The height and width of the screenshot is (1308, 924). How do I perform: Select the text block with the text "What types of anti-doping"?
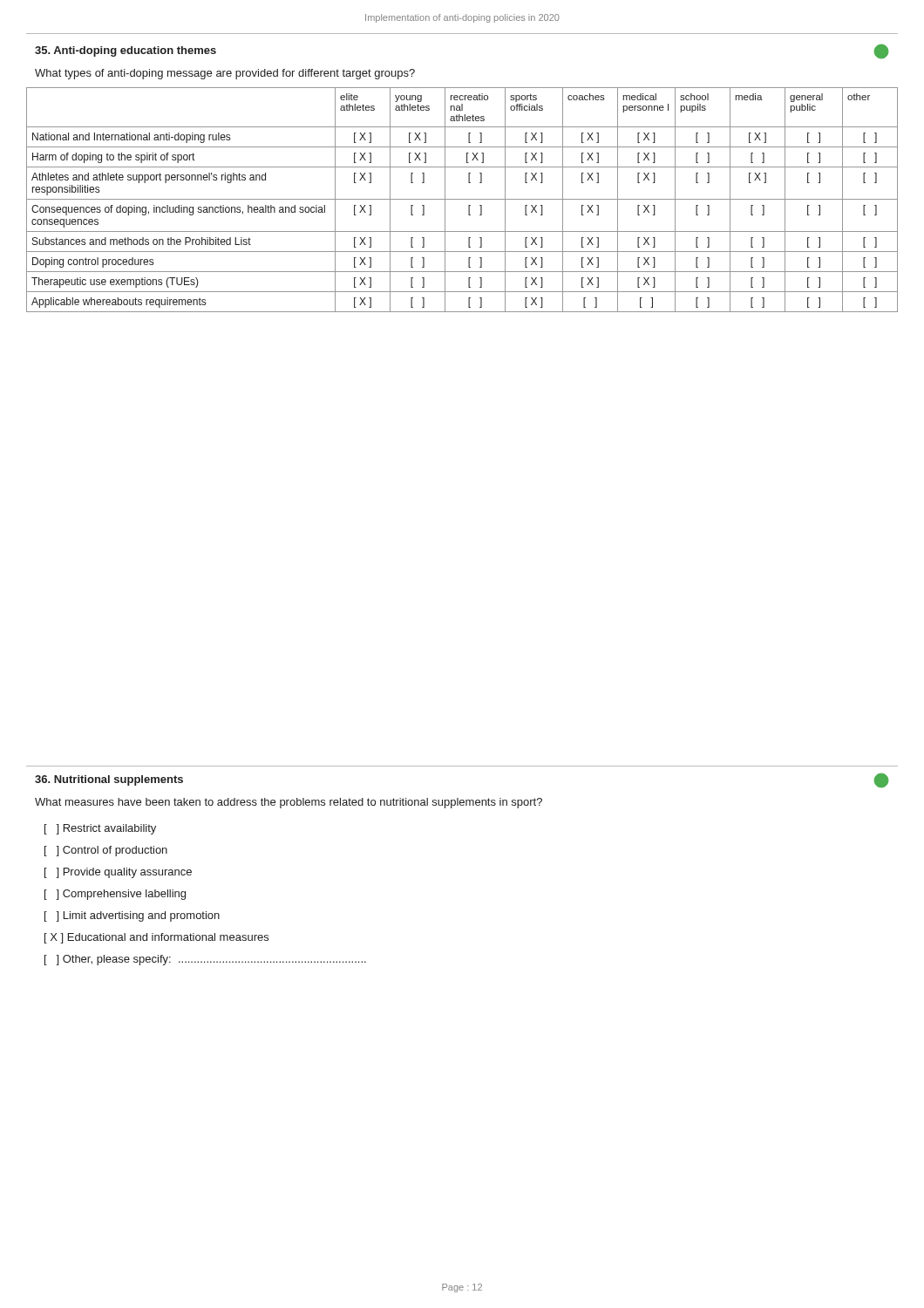[225, 73]
